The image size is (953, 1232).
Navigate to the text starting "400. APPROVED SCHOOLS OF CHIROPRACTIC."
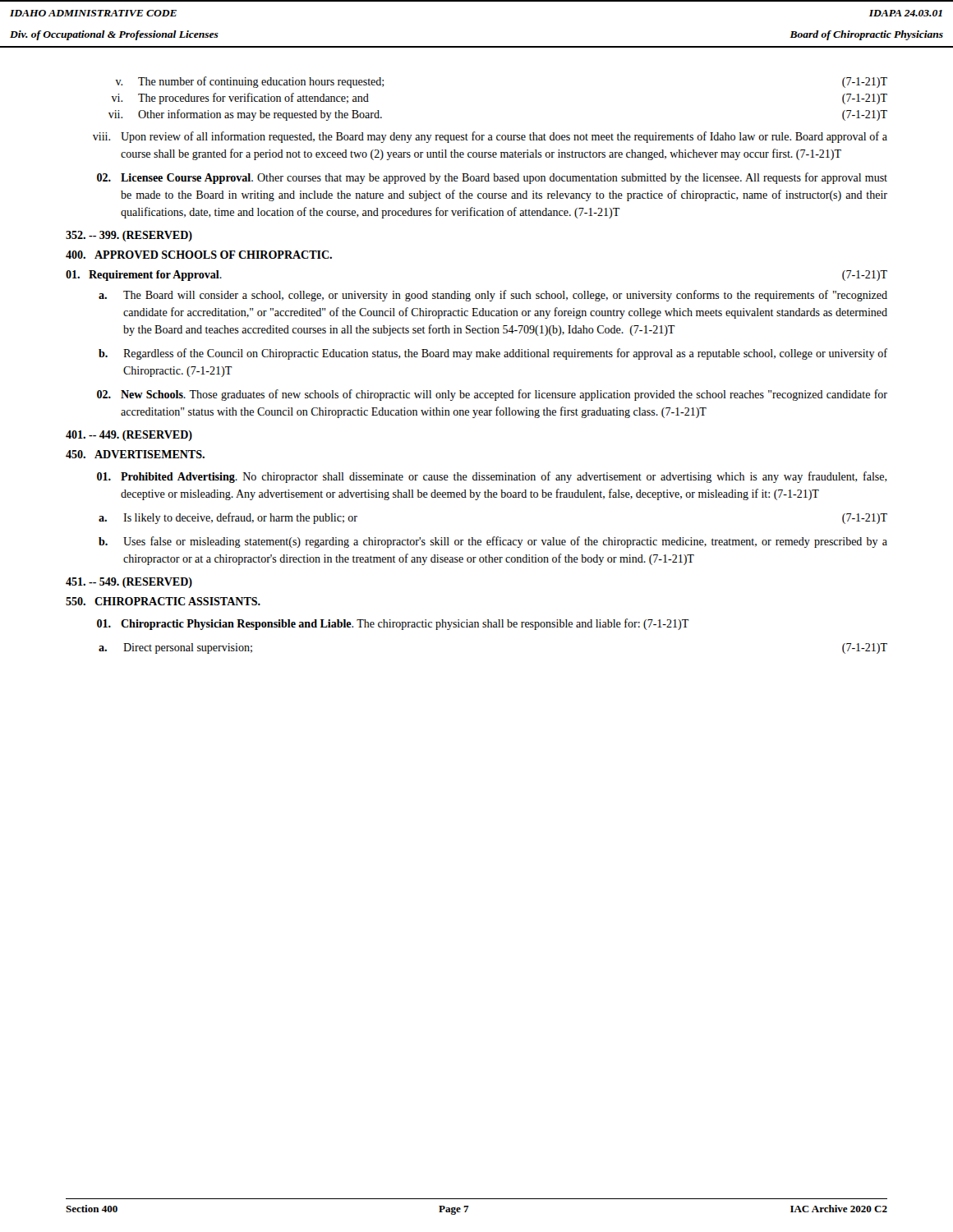pyautogui.click(x=199, y=255)
